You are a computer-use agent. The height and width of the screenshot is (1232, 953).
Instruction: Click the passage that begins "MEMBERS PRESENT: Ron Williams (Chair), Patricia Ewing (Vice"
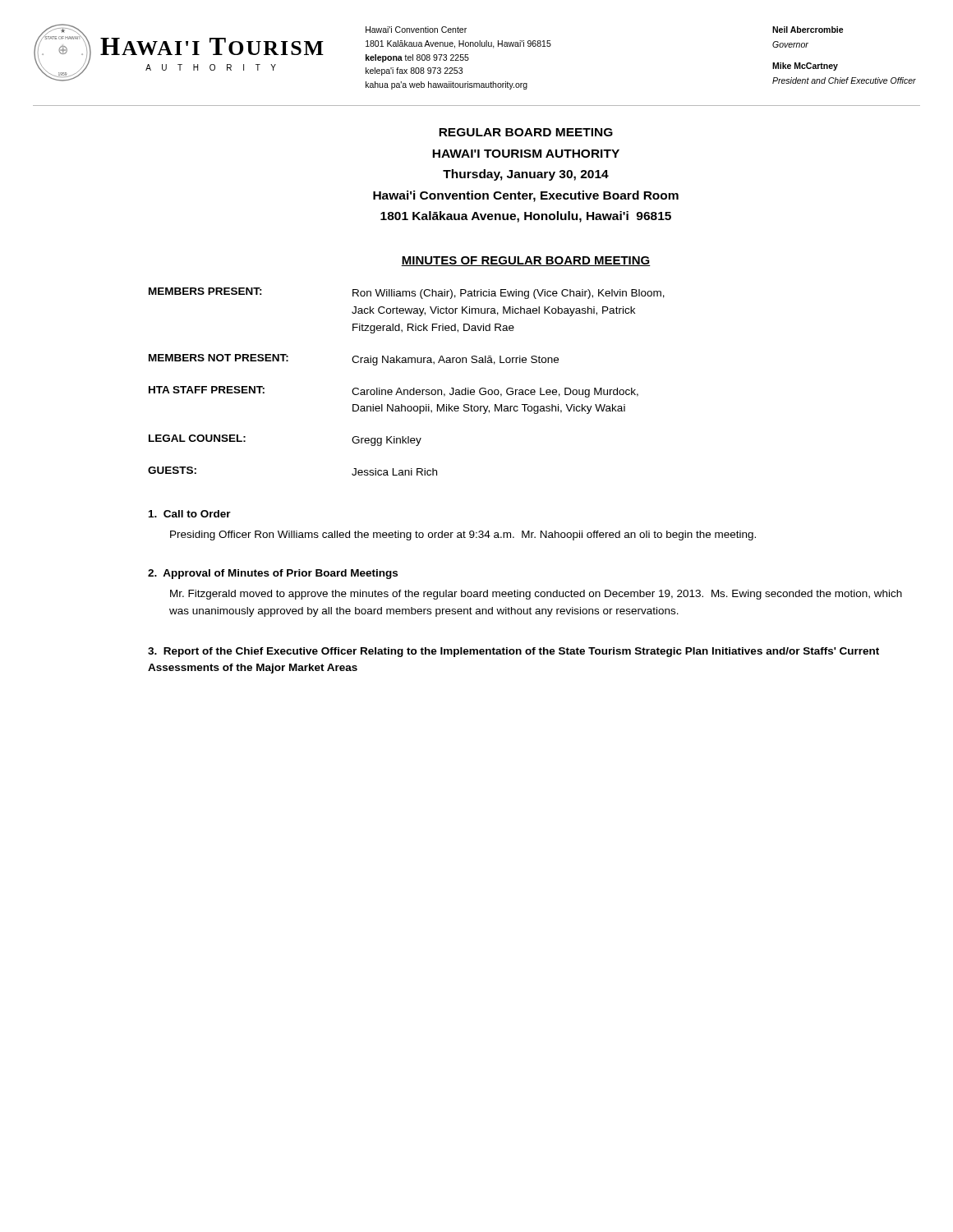click(x=407, y=311)
